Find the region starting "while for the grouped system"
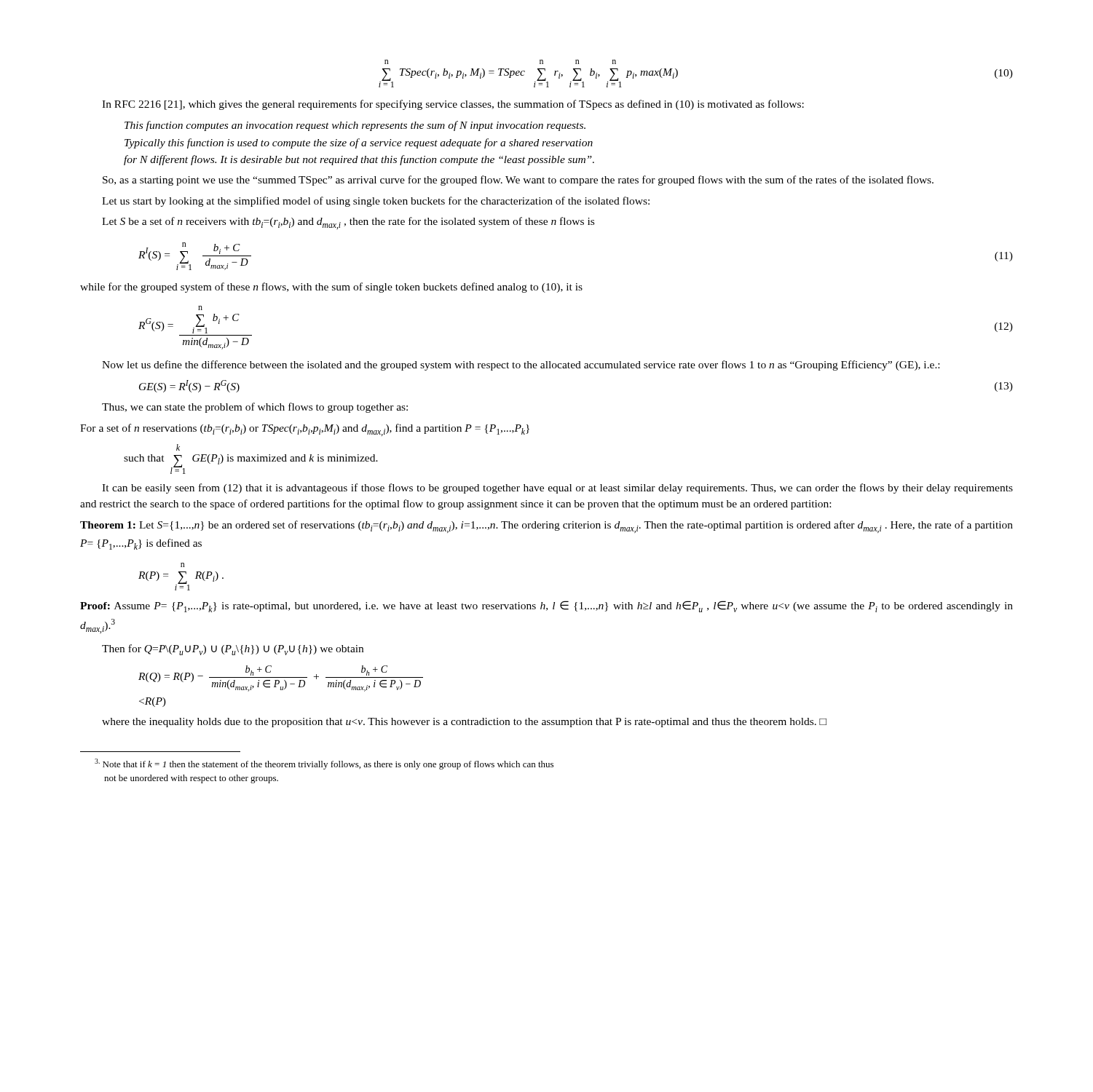Image resolution: width=1093 pixels, height=1092 pixels. click(x=546, y=287)
